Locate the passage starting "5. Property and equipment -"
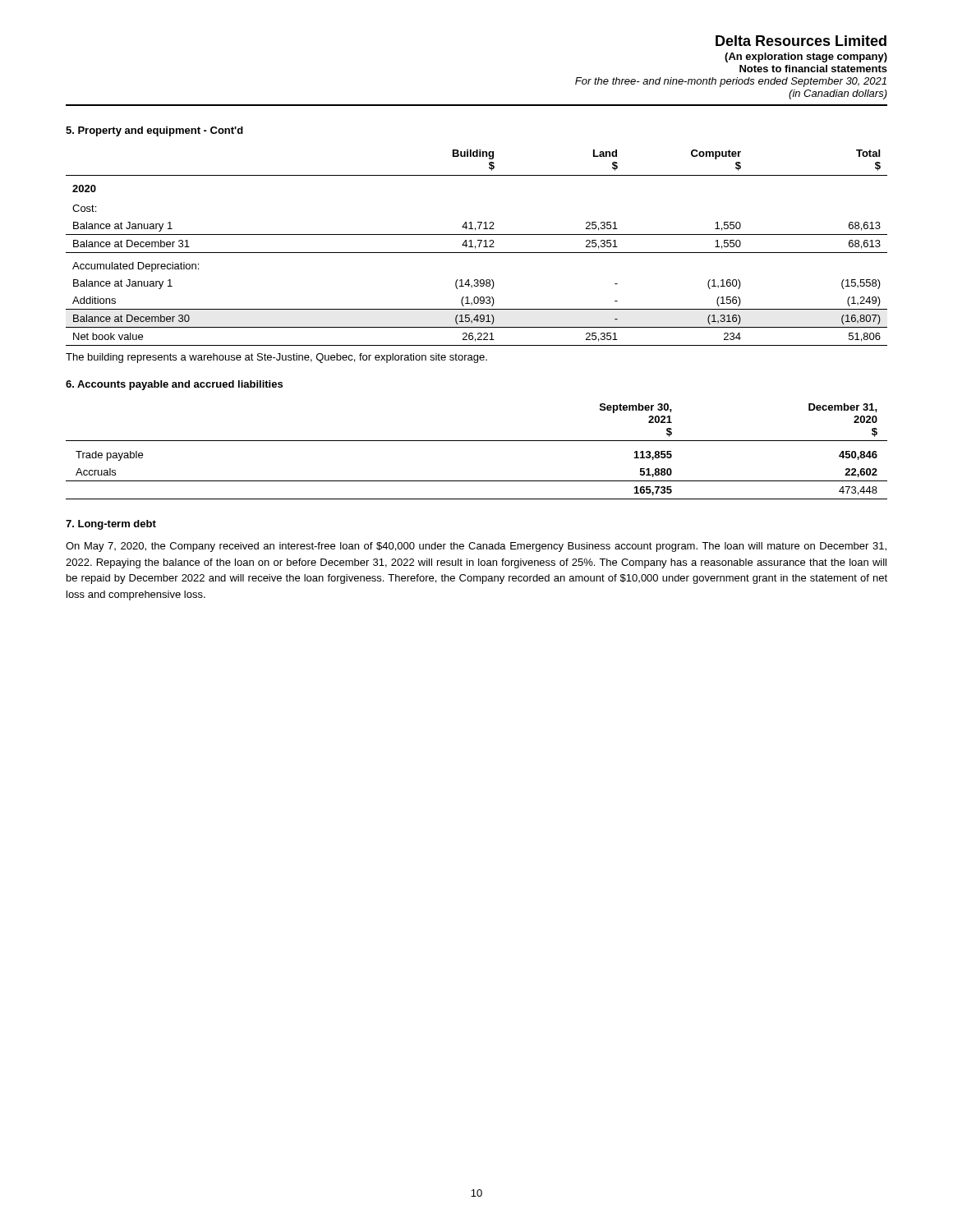Viewport: 953px width, 1232px height. pos(155,130)
